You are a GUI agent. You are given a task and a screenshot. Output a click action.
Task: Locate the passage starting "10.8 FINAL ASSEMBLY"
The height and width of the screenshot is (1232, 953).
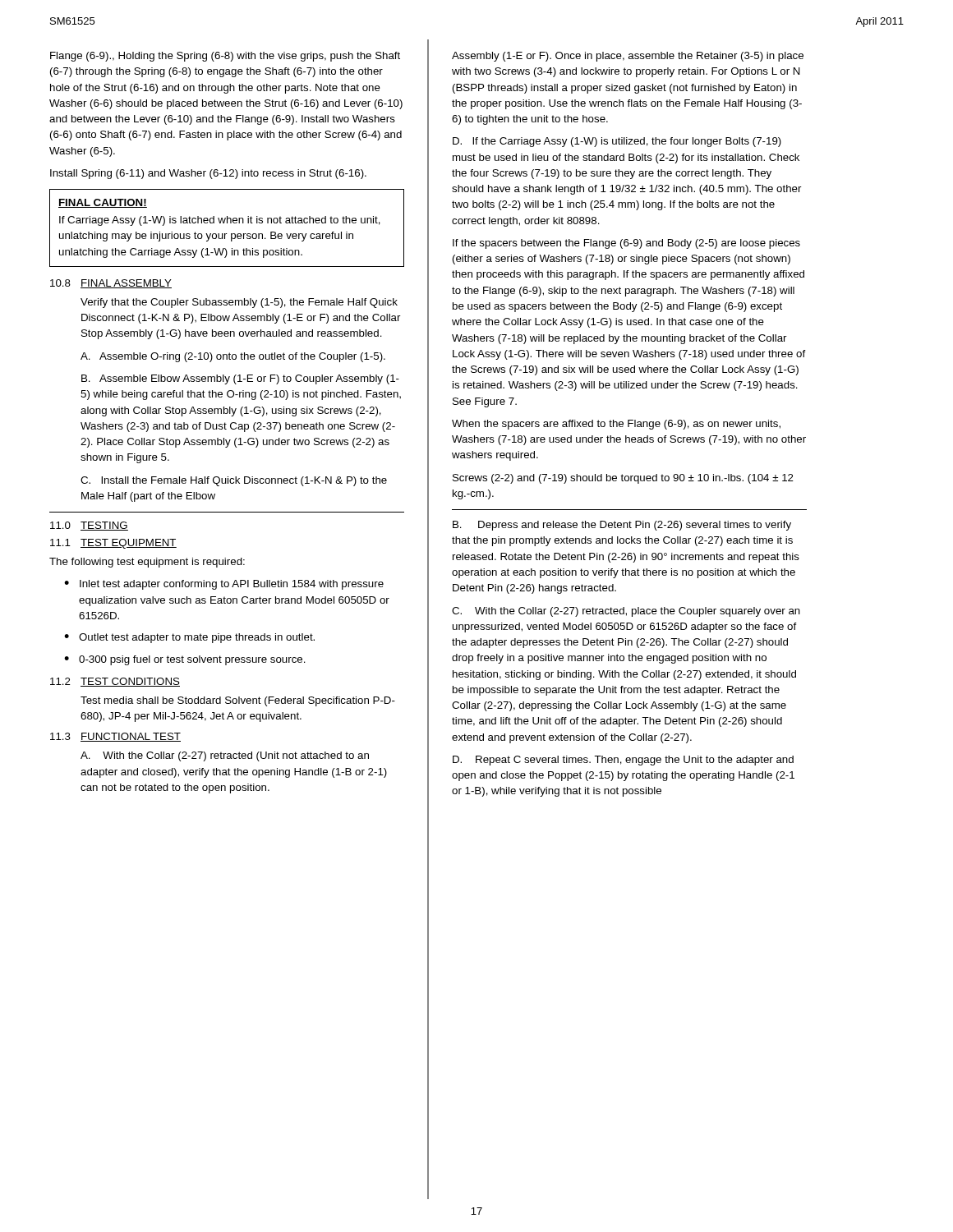tap(110, 283)
